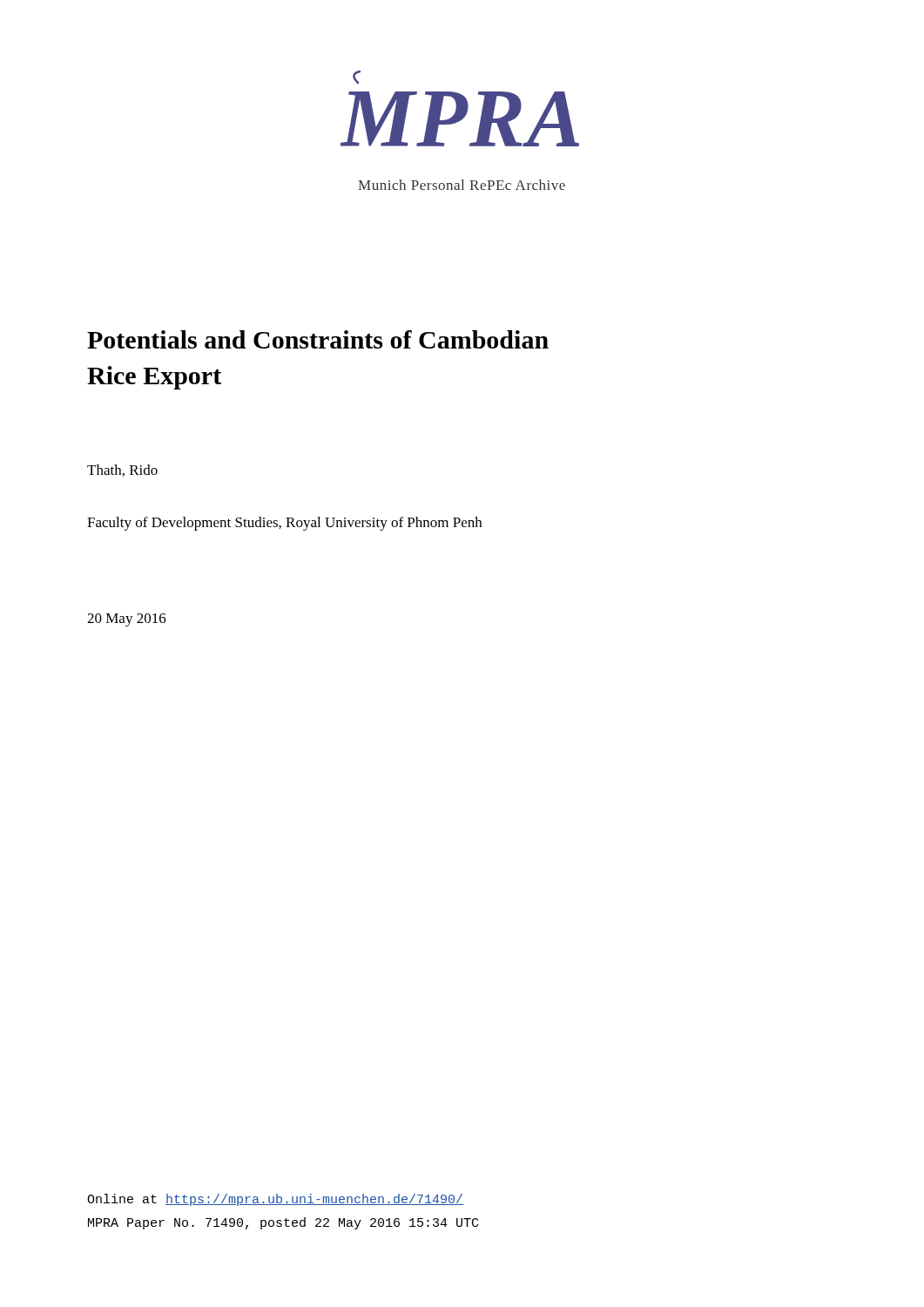Screen dimensions: 1307x924
Task: Point to "Thath, Rido"
Action: coord(122,471)
